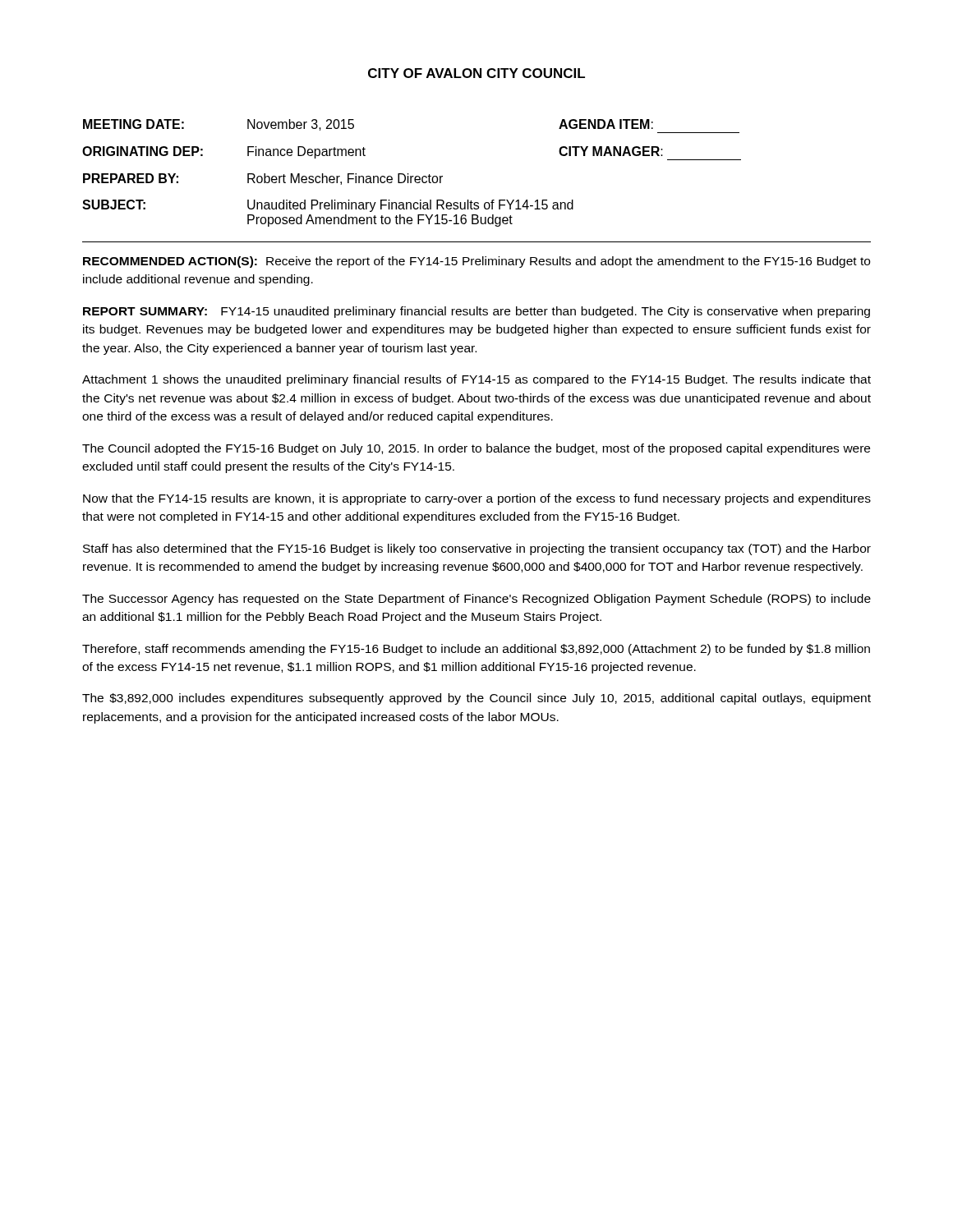
Task: Click on the region starting "REPORT SUMMARY: FY14-15 unaudited preliminary financial"
Action: (476, 329)
